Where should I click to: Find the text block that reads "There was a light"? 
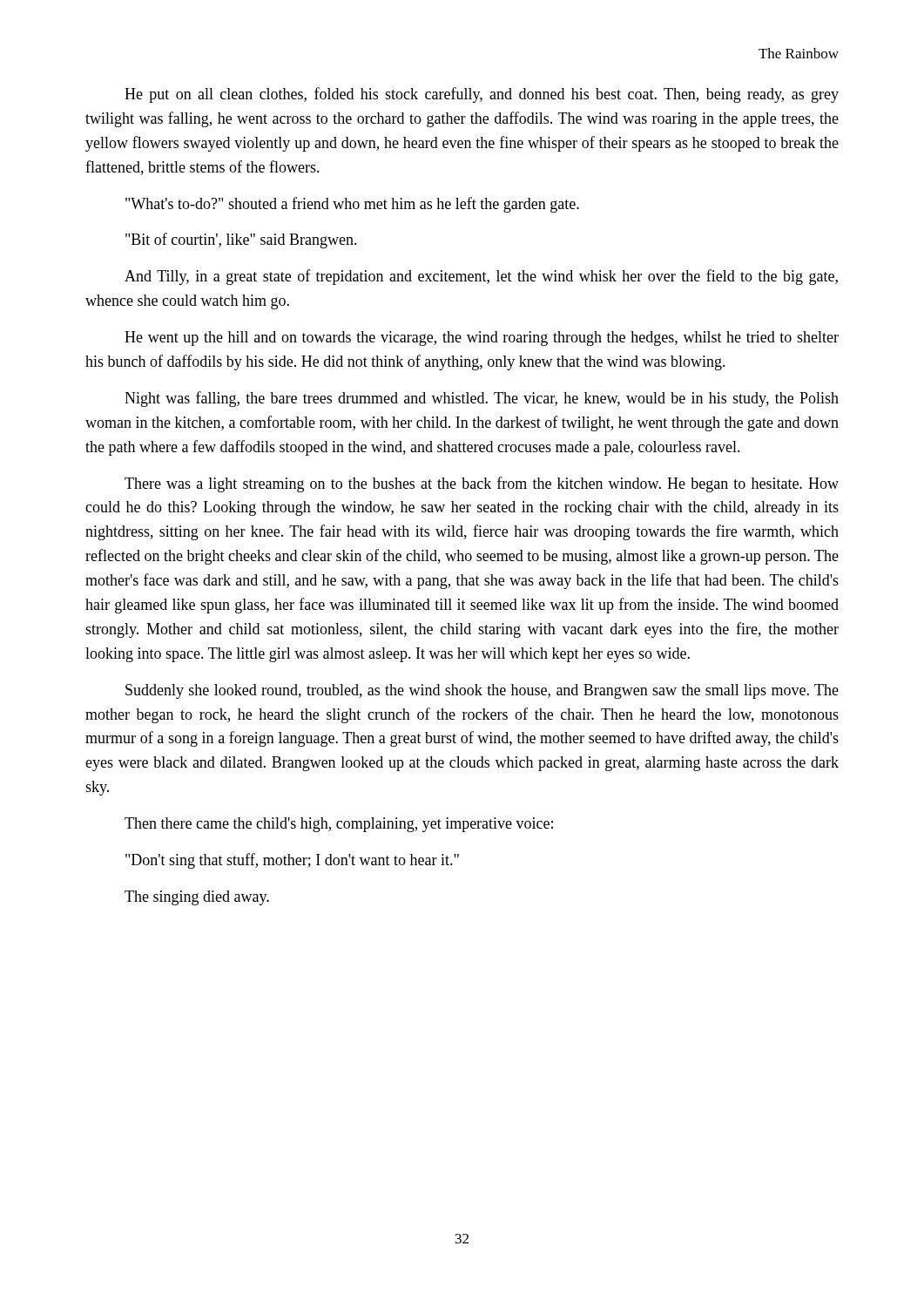click(462, 568)
